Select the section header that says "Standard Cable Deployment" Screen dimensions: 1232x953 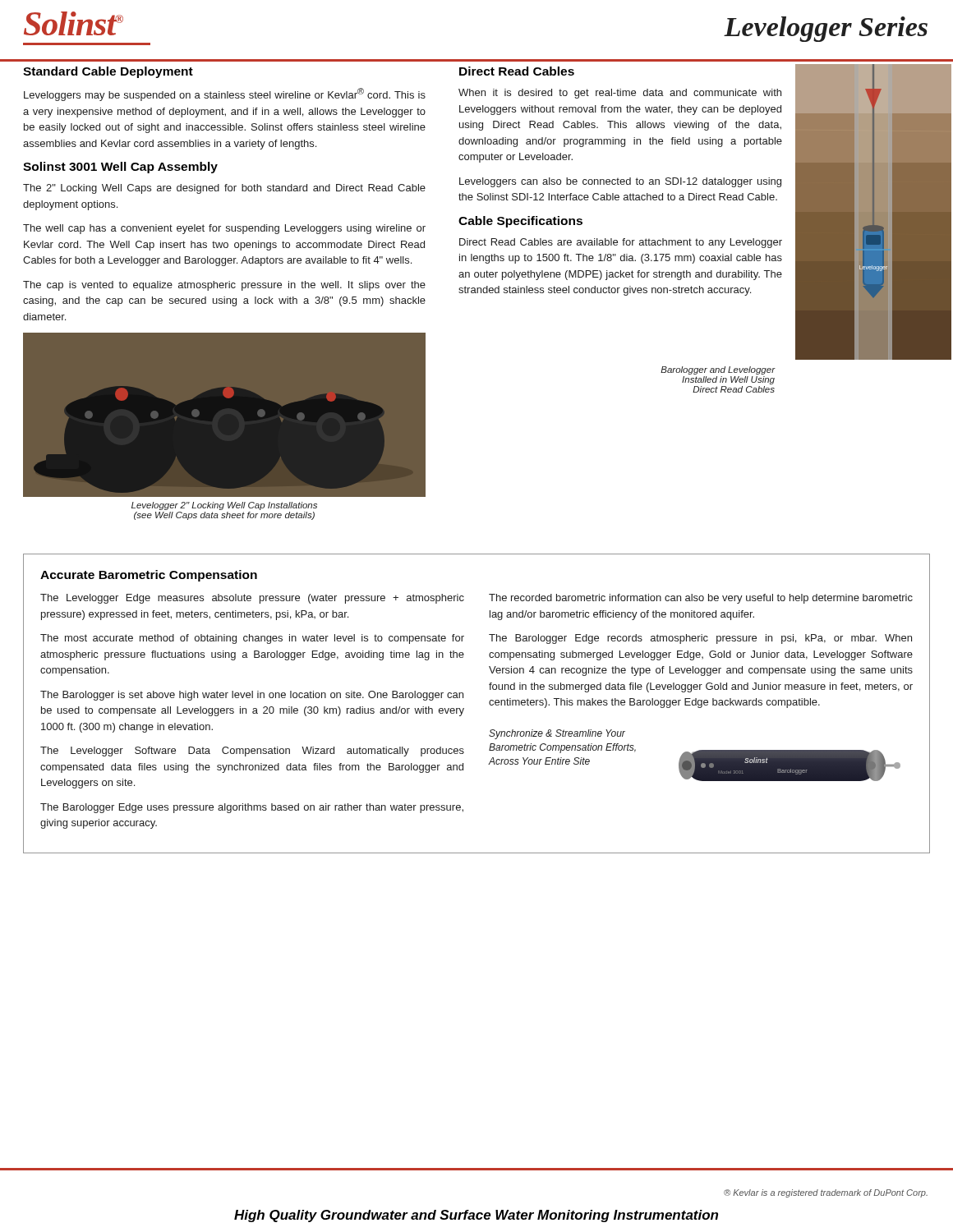(108, 71)
